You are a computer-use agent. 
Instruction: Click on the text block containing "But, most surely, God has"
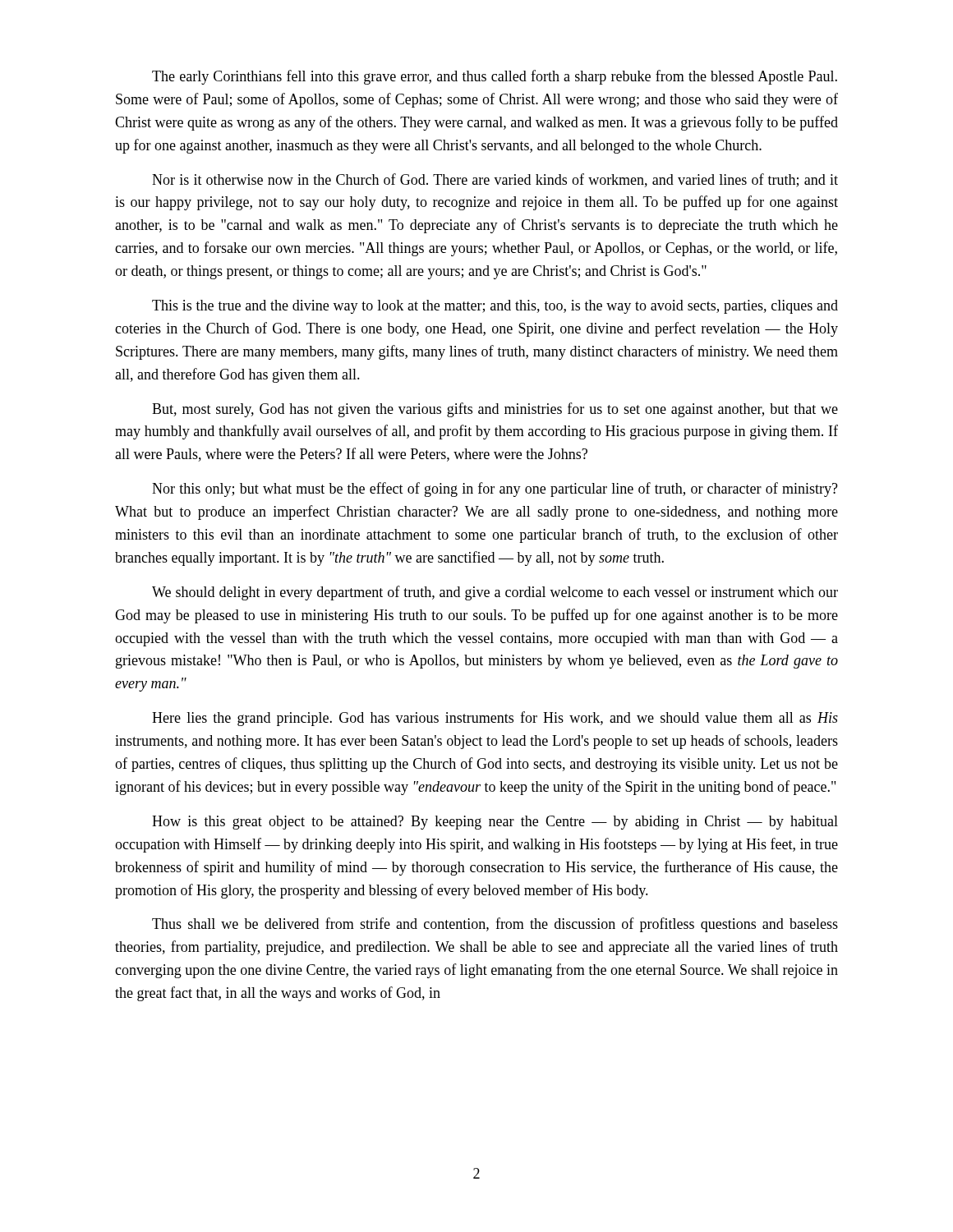(476, 432)
